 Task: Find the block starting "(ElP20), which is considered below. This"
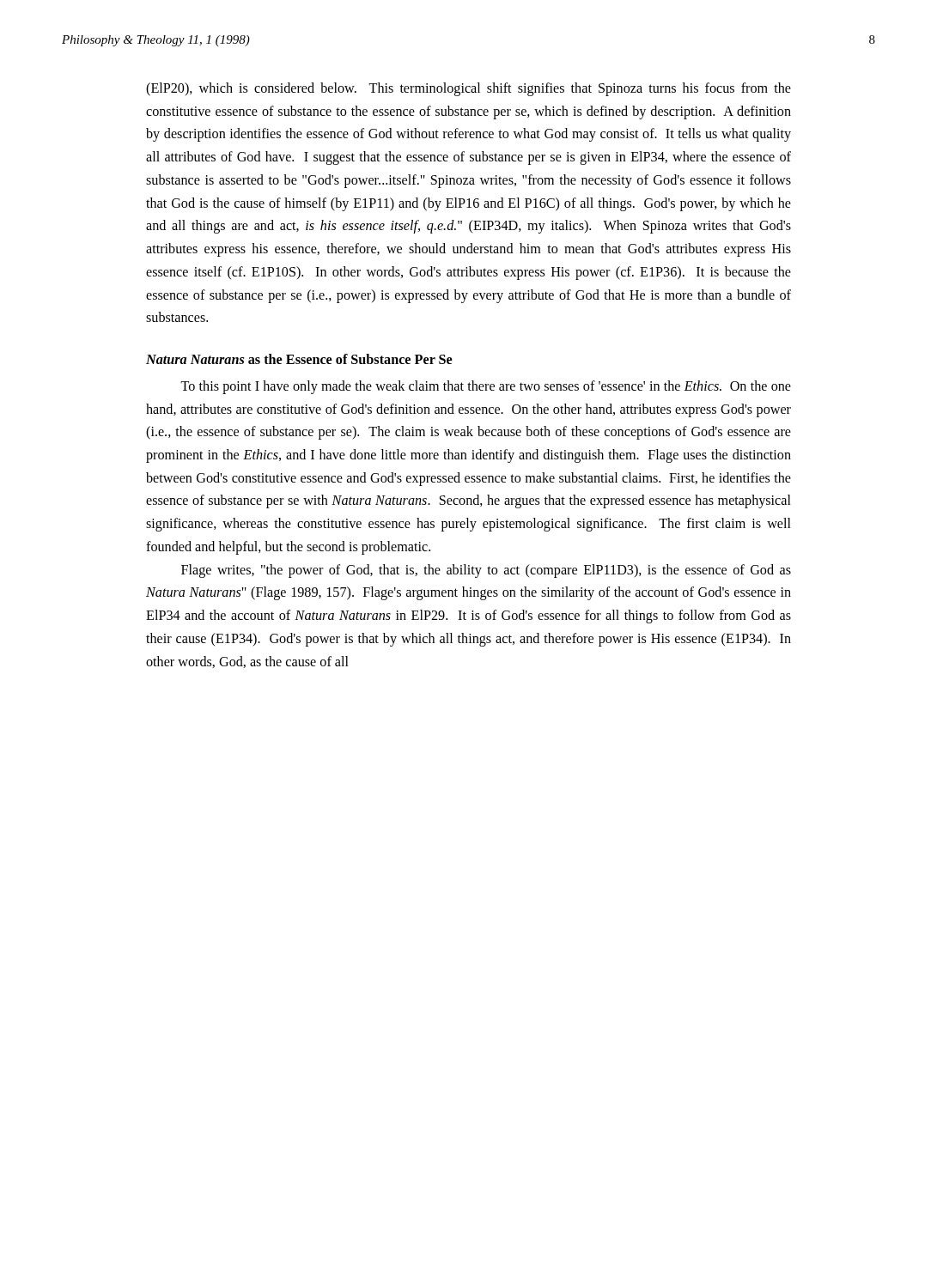(468, 204)
